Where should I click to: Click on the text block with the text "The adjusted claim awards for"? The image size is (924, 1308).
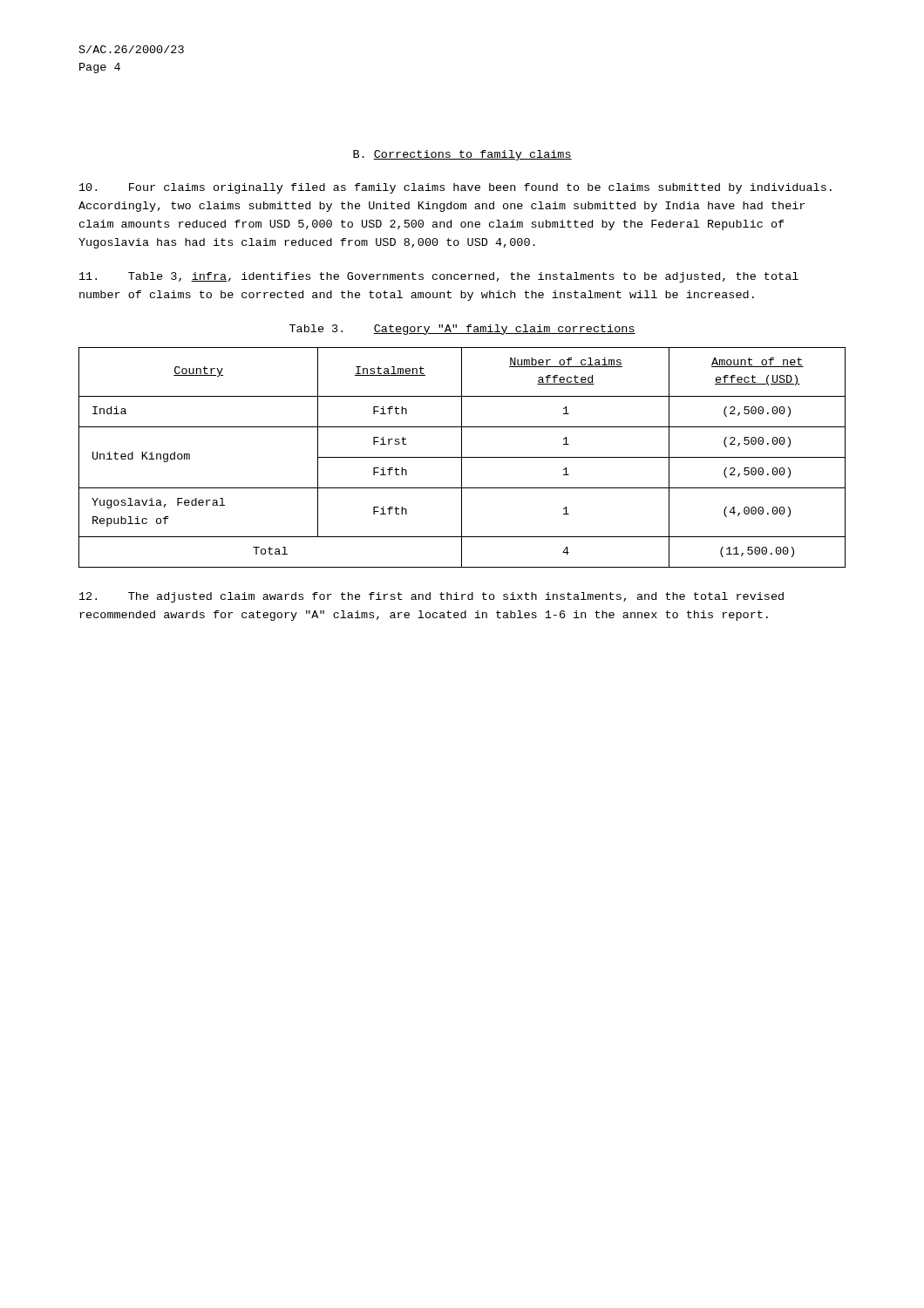(x=432, y=606)
